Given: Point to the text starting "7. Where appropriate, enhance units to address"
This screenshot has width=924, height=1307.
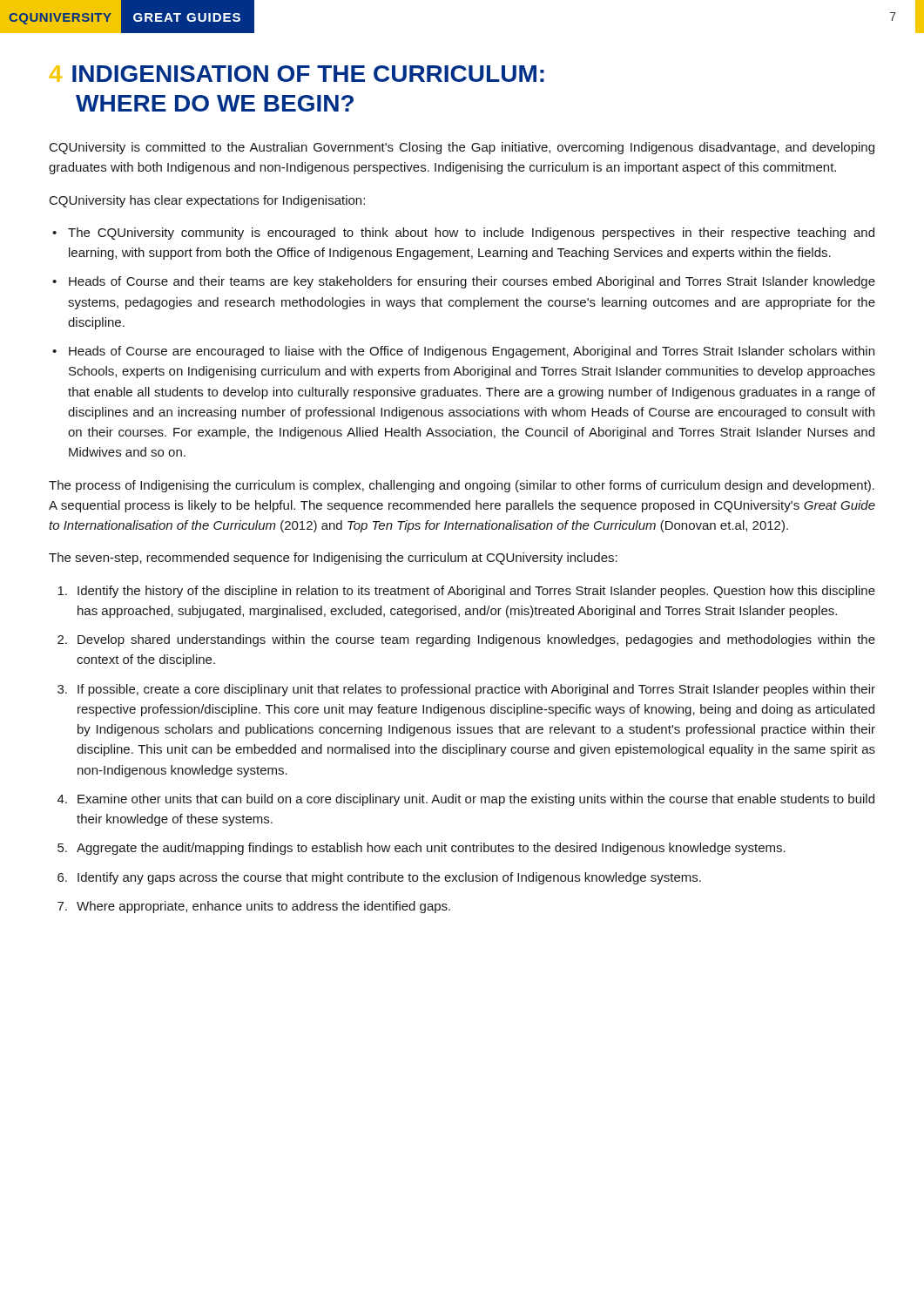Looking at the screenshot, I should click(254, 907).
